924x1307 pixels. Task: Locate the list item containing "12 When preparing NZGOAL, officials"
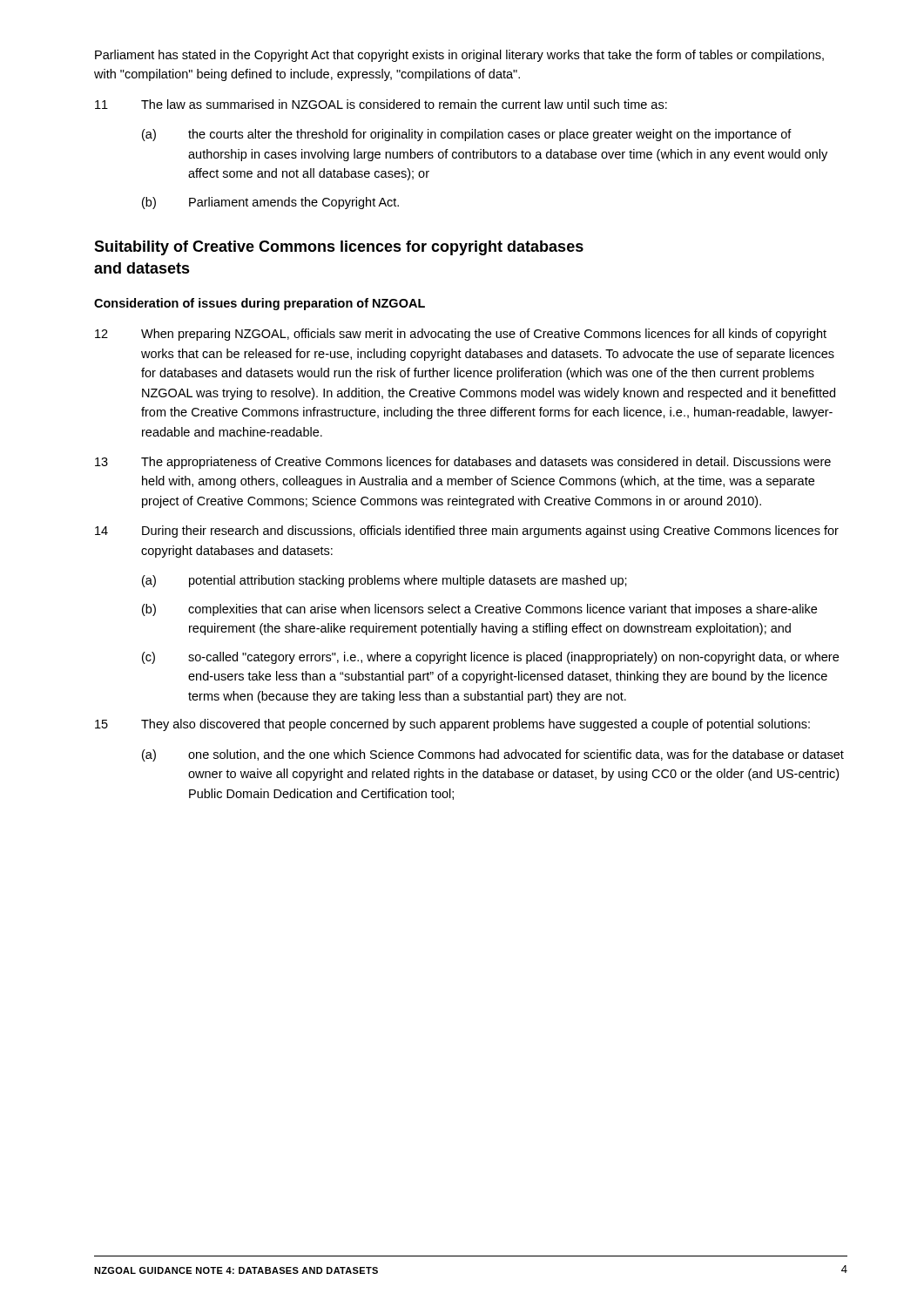click(471, 383)
